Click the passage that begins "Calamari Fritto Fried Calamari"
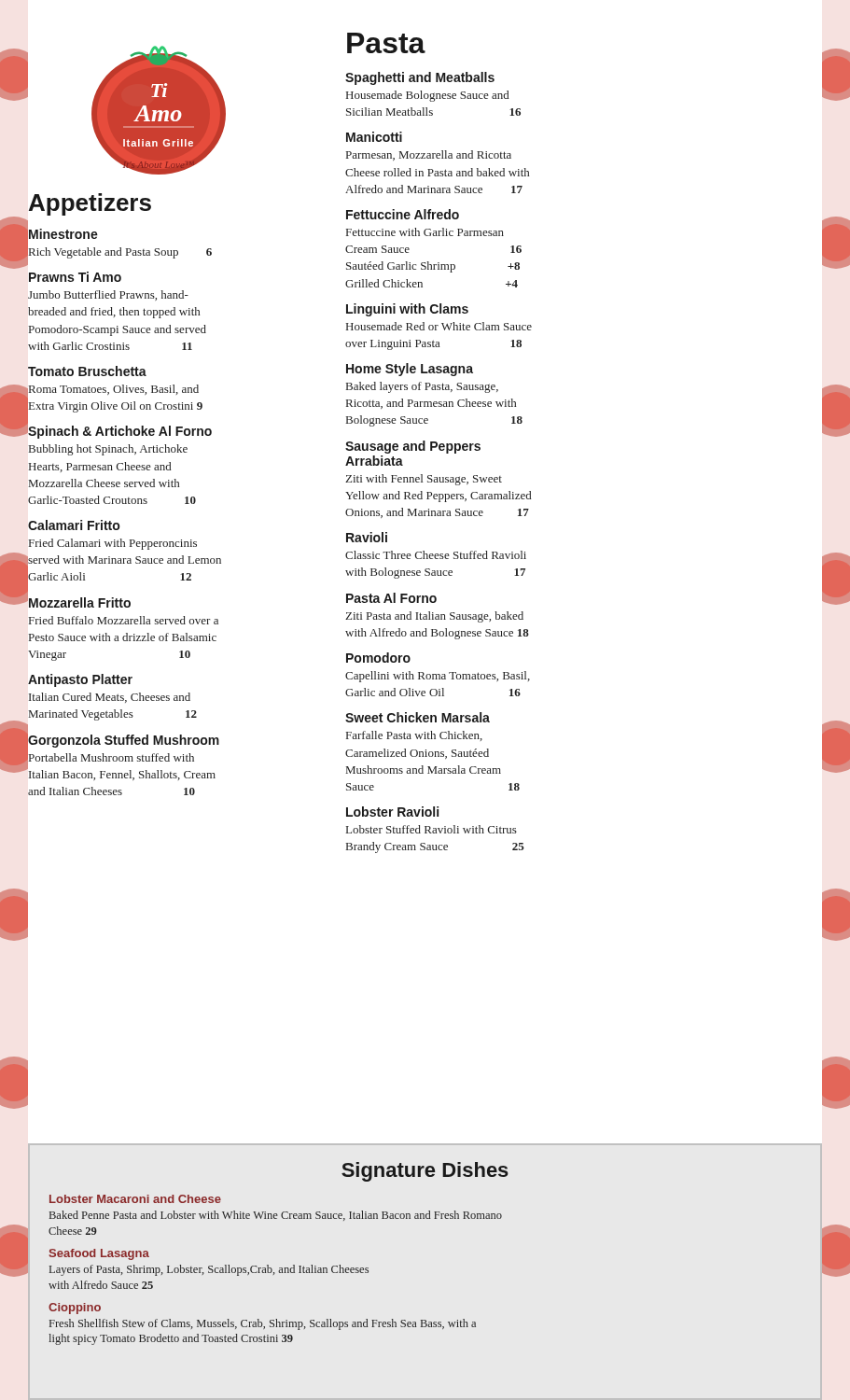 pos(159,552)
